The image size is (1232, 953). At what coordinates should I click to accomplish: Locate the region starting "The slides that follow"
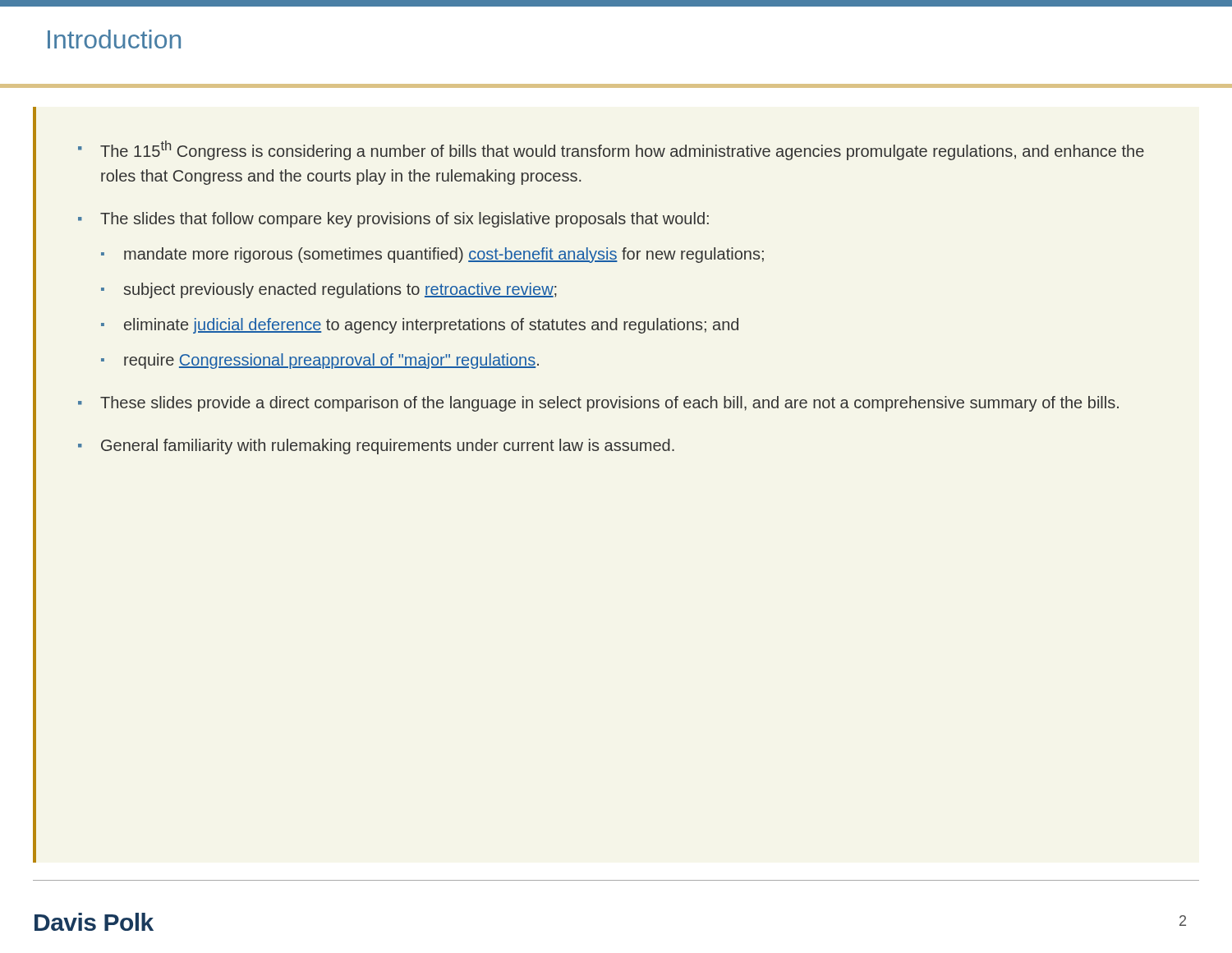[405, 220]
